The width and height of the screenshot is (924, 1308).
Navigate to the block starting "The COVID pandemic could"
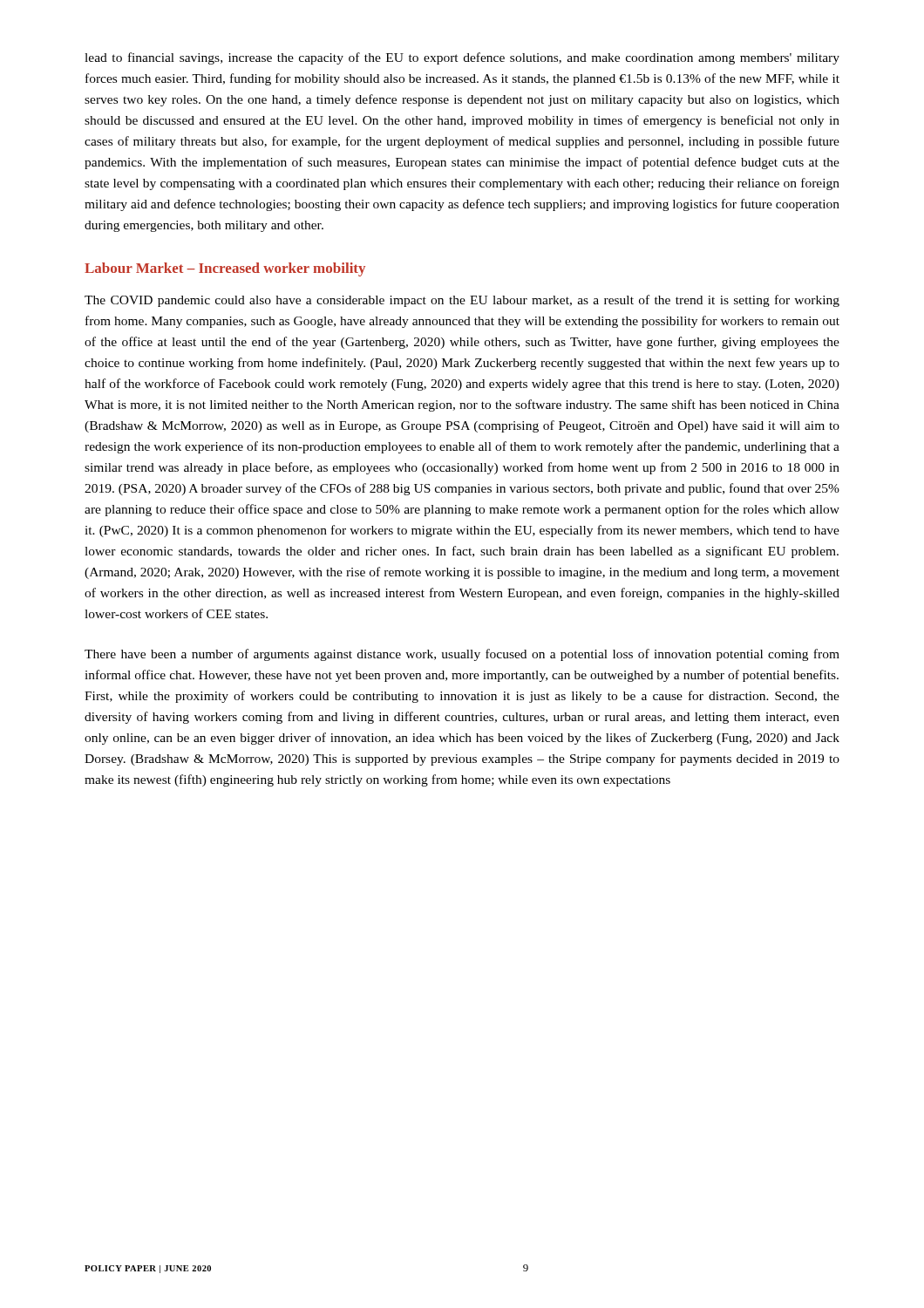click(x=462, y=457)
